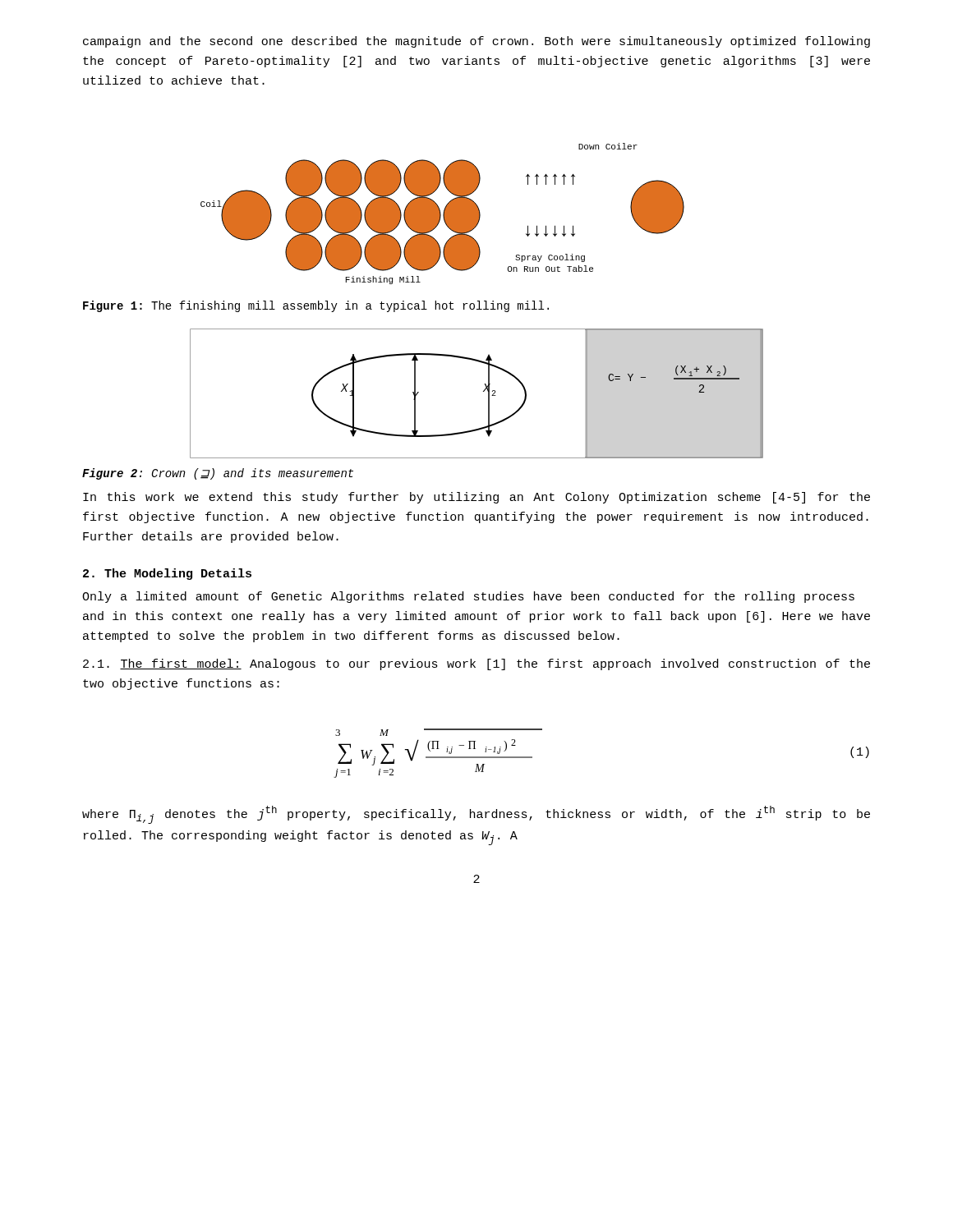This screenshot has width=953, height=1232.
Task: Find the formula that says "∑ j =1 3 W j ∑"
Action: tap(476, 753)
